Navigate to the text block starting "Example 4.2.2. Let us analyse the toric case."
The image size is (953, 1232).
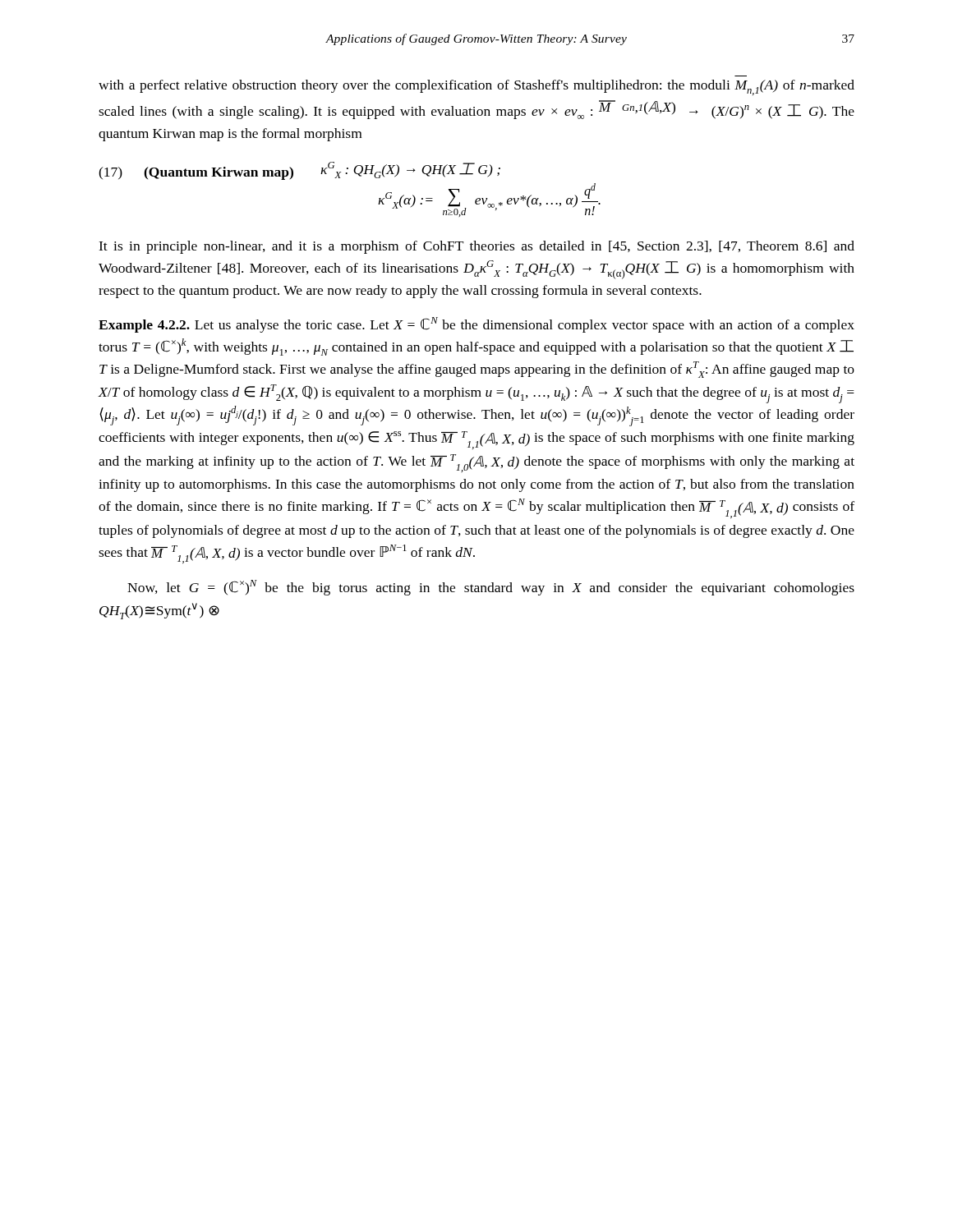[x=476, y=468]
